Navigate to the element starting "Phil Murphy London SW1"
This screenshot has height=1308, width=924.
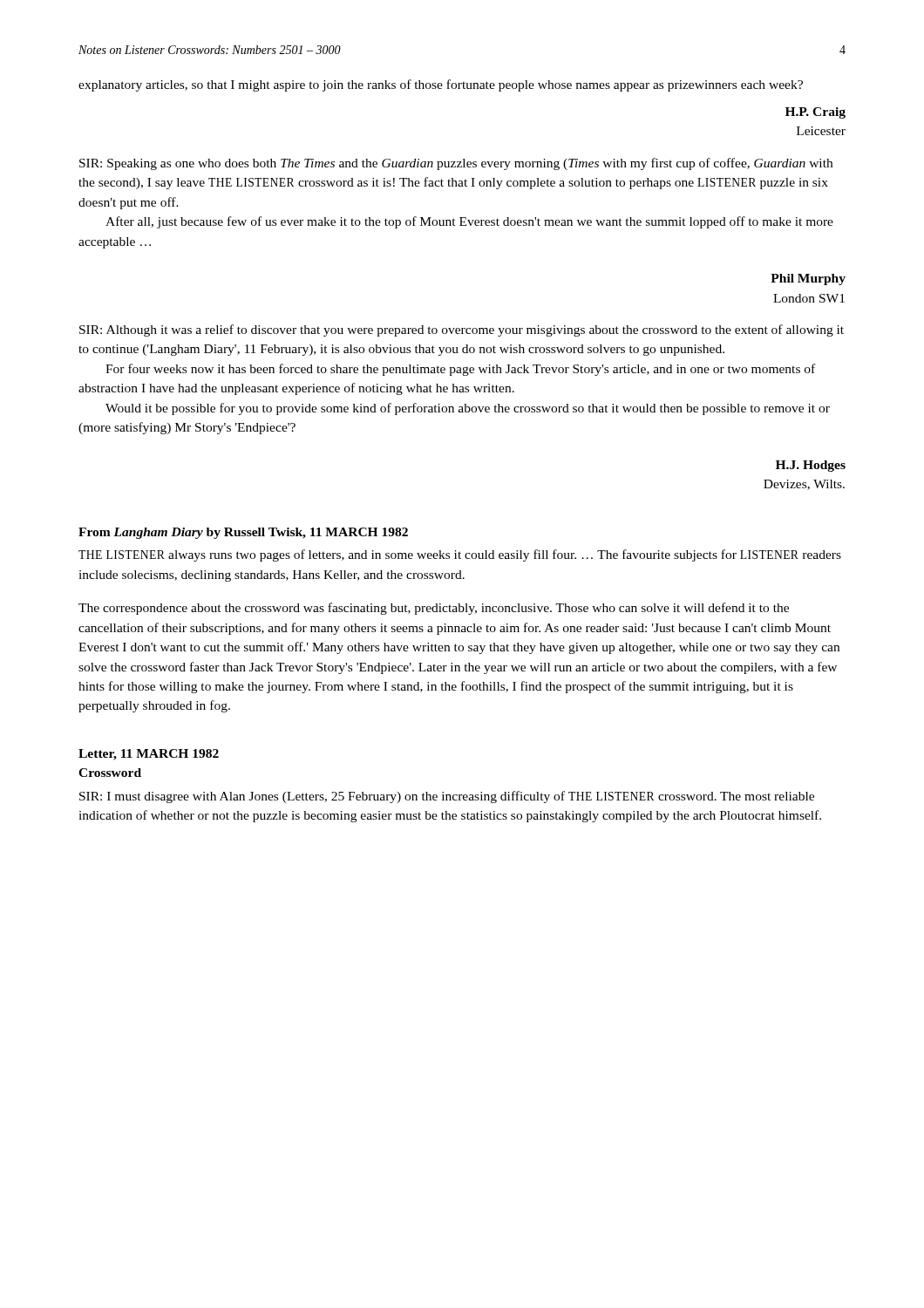[808, 288]
